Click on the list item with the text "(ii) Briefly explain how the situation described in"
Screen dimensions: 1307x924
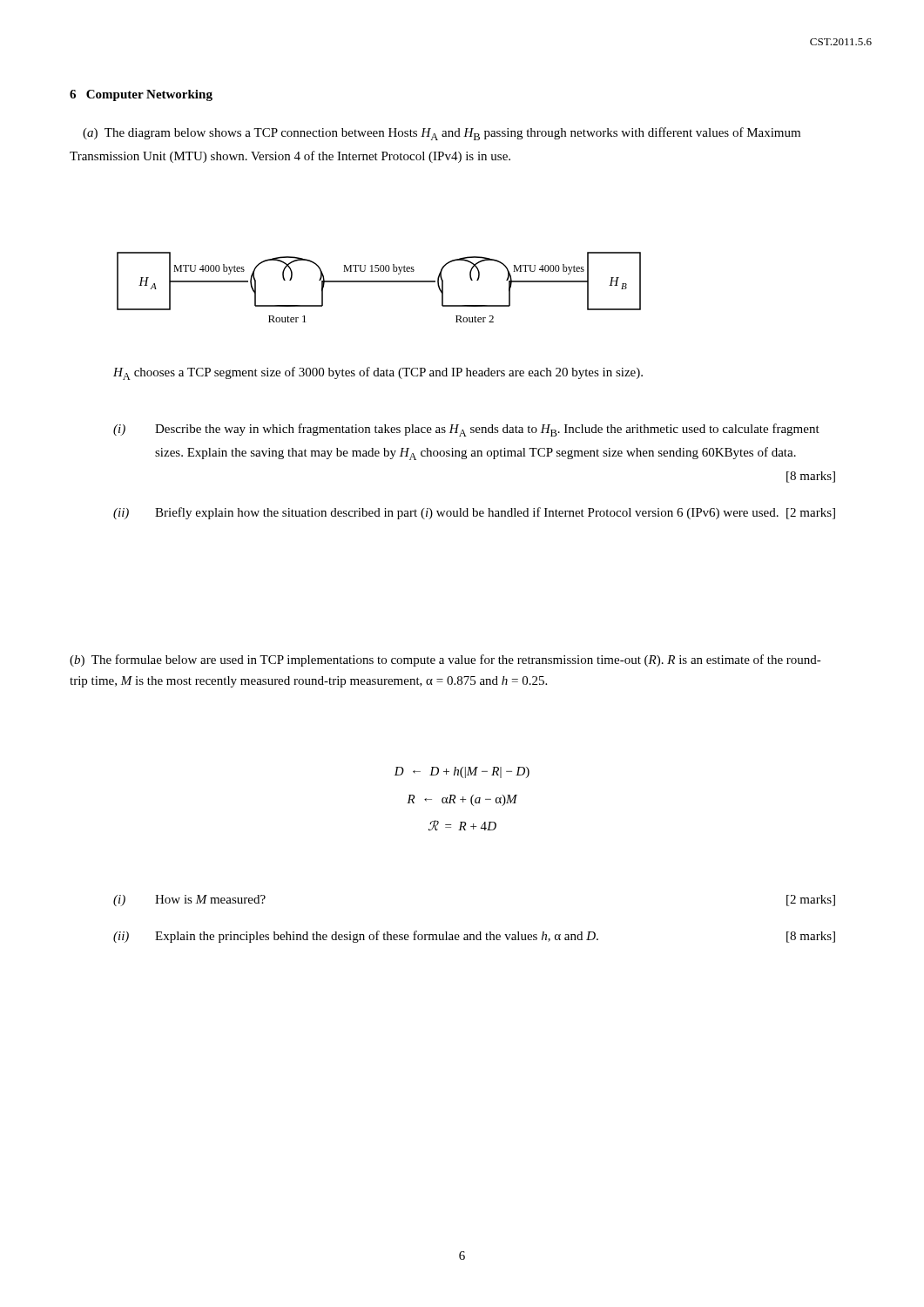coord(475,512)
